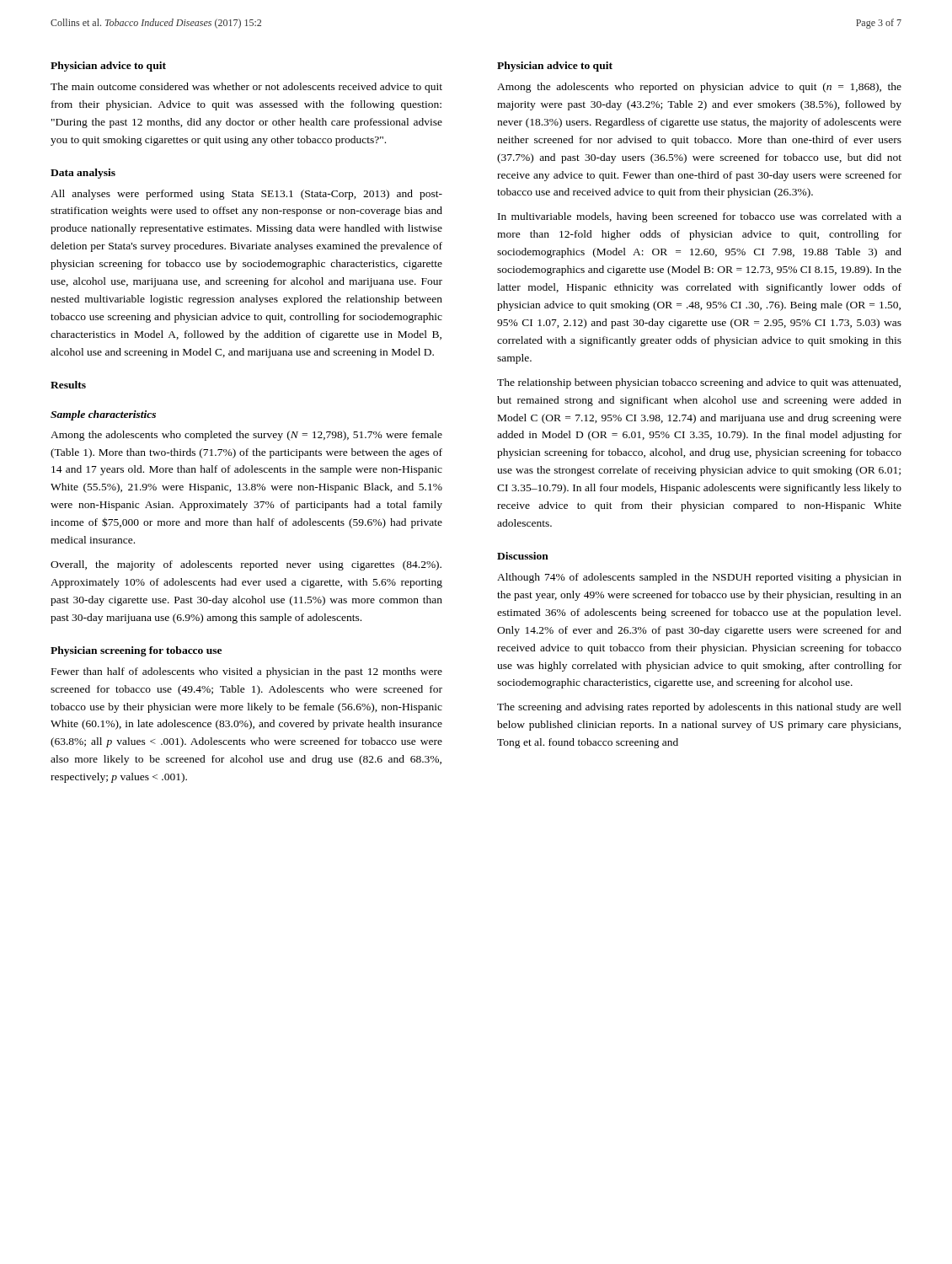The image size is (952, 1264).
Task: Point to the text starting "Among the adolescents who reported on physician advice"
Action: pos(699,305)
